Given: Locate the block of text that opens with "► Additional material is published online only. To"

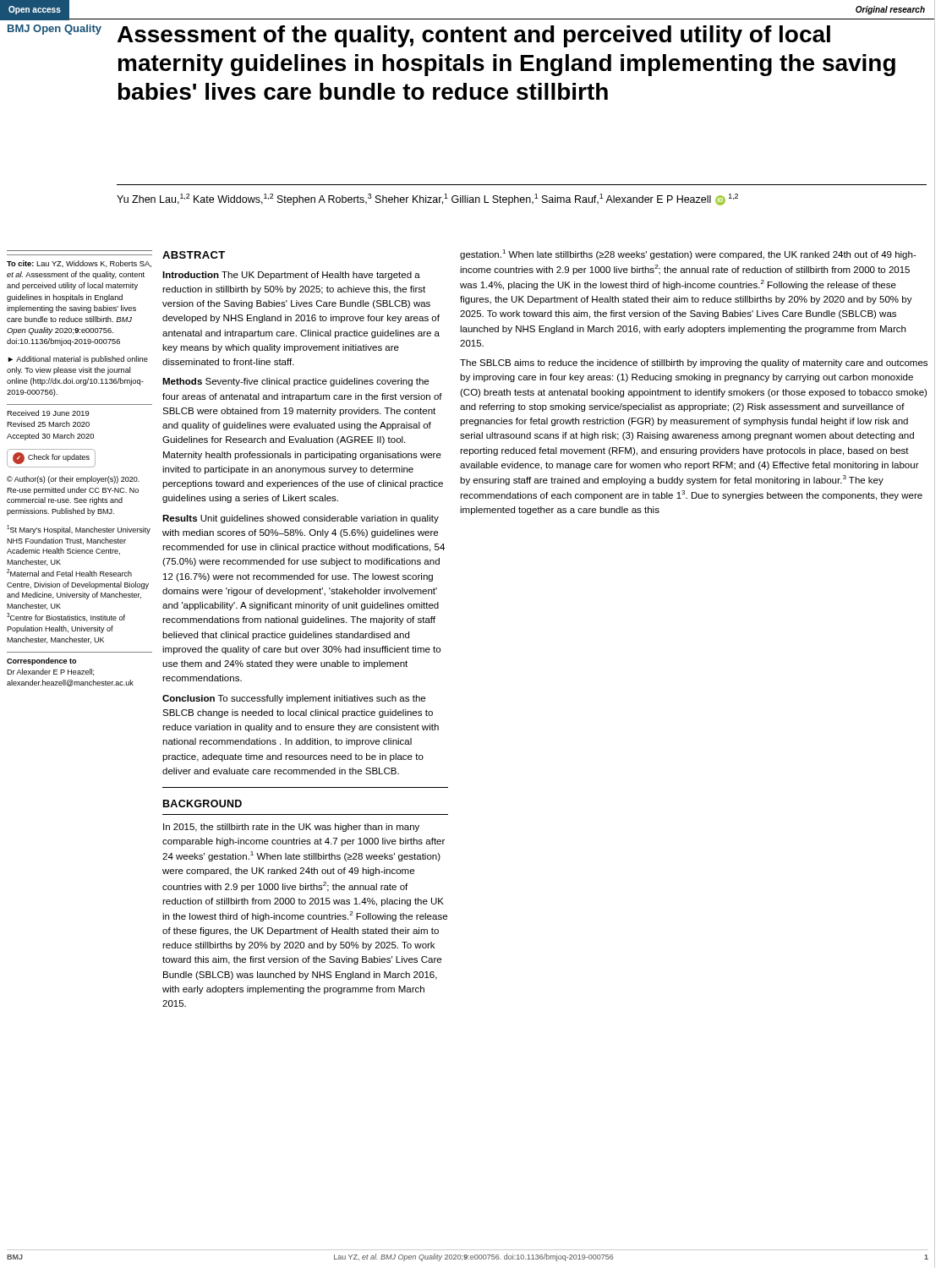Looking at the screenshot, I should click(77, 376).
